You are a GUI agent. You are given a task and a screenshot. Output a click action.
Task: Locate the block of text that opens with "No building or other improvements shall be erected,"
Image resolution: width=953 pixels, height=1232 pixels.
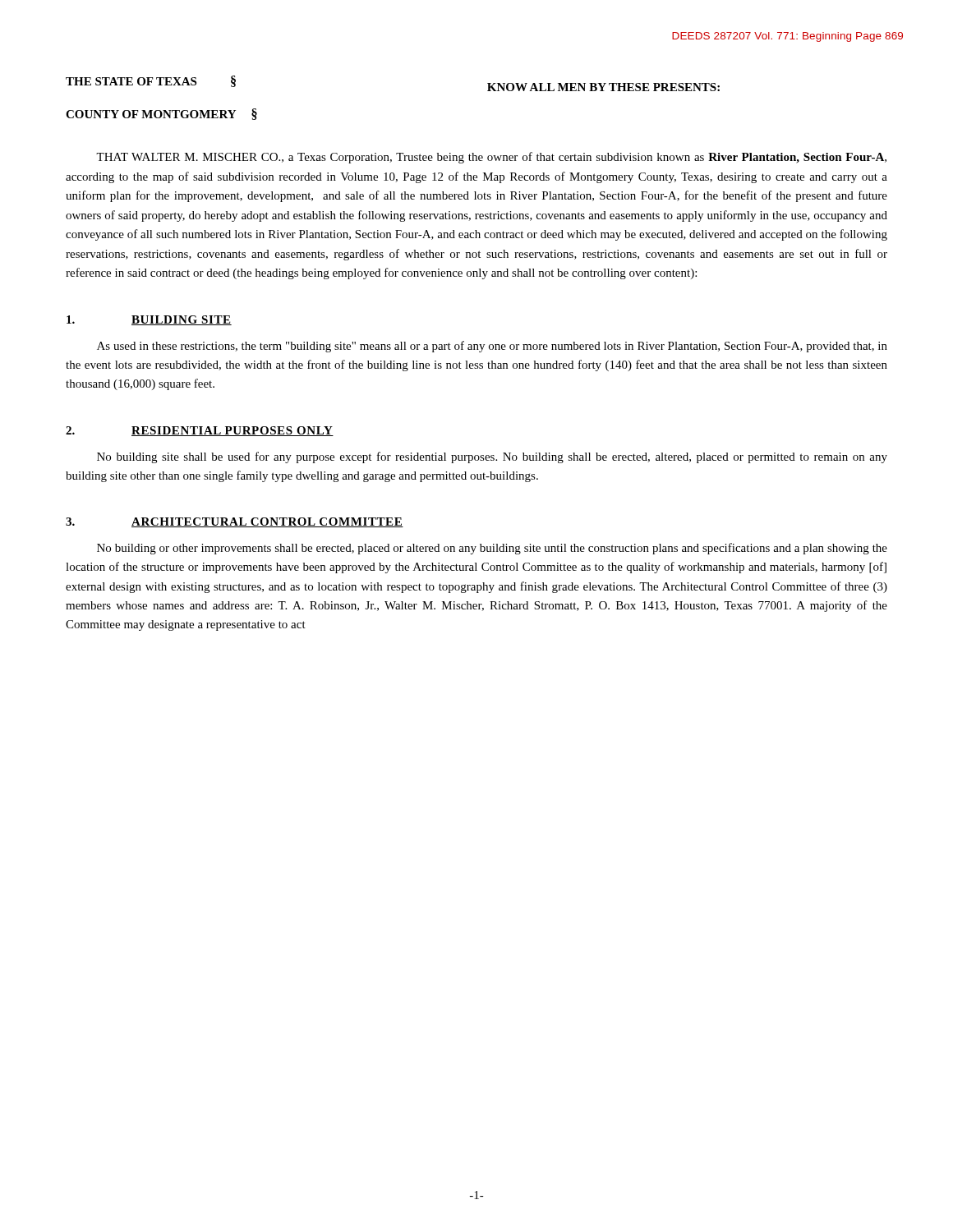tap(476, 587)
